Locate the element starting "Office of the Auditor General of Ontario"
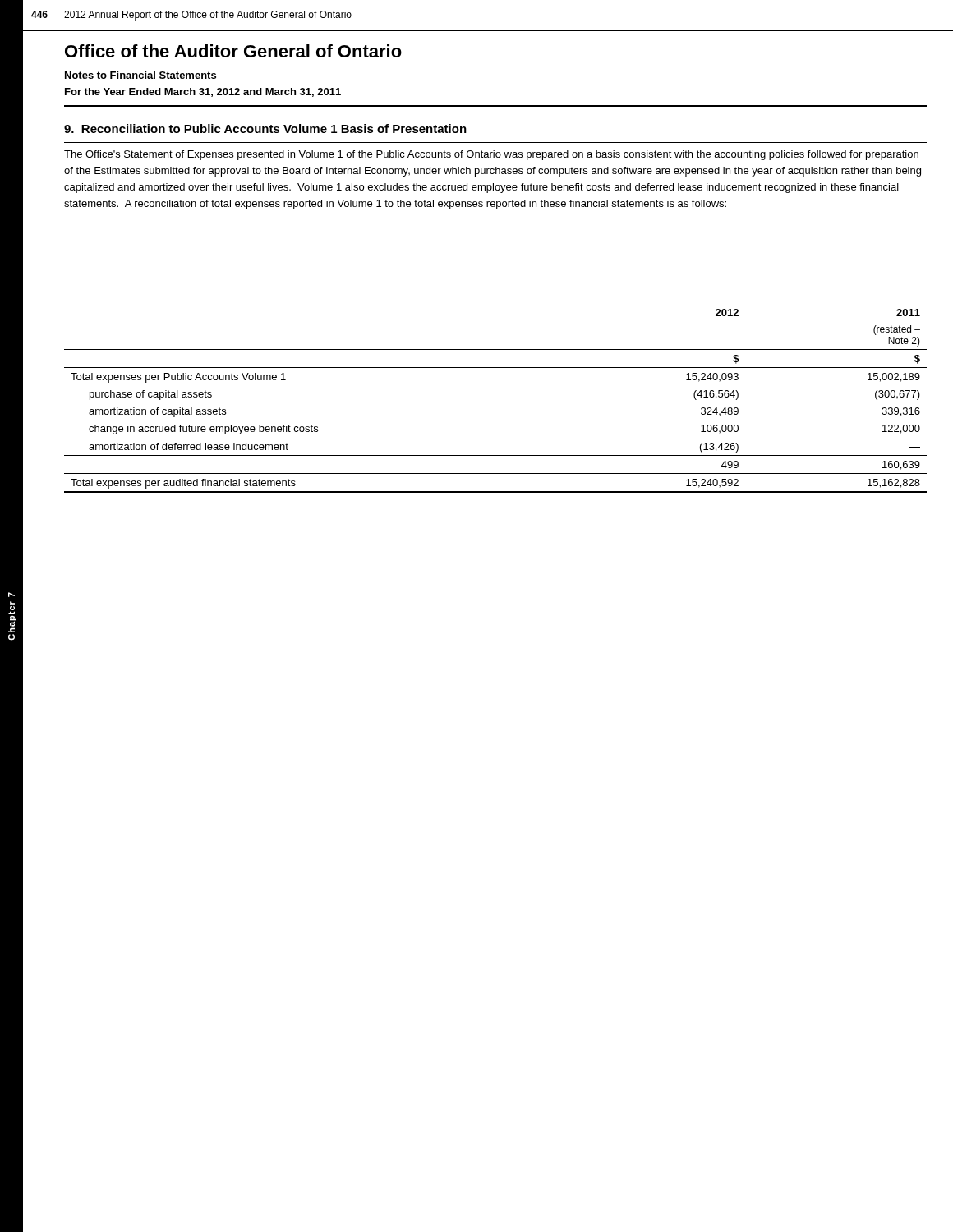Screen dimensions: 1232x953 tap(233, 51)
